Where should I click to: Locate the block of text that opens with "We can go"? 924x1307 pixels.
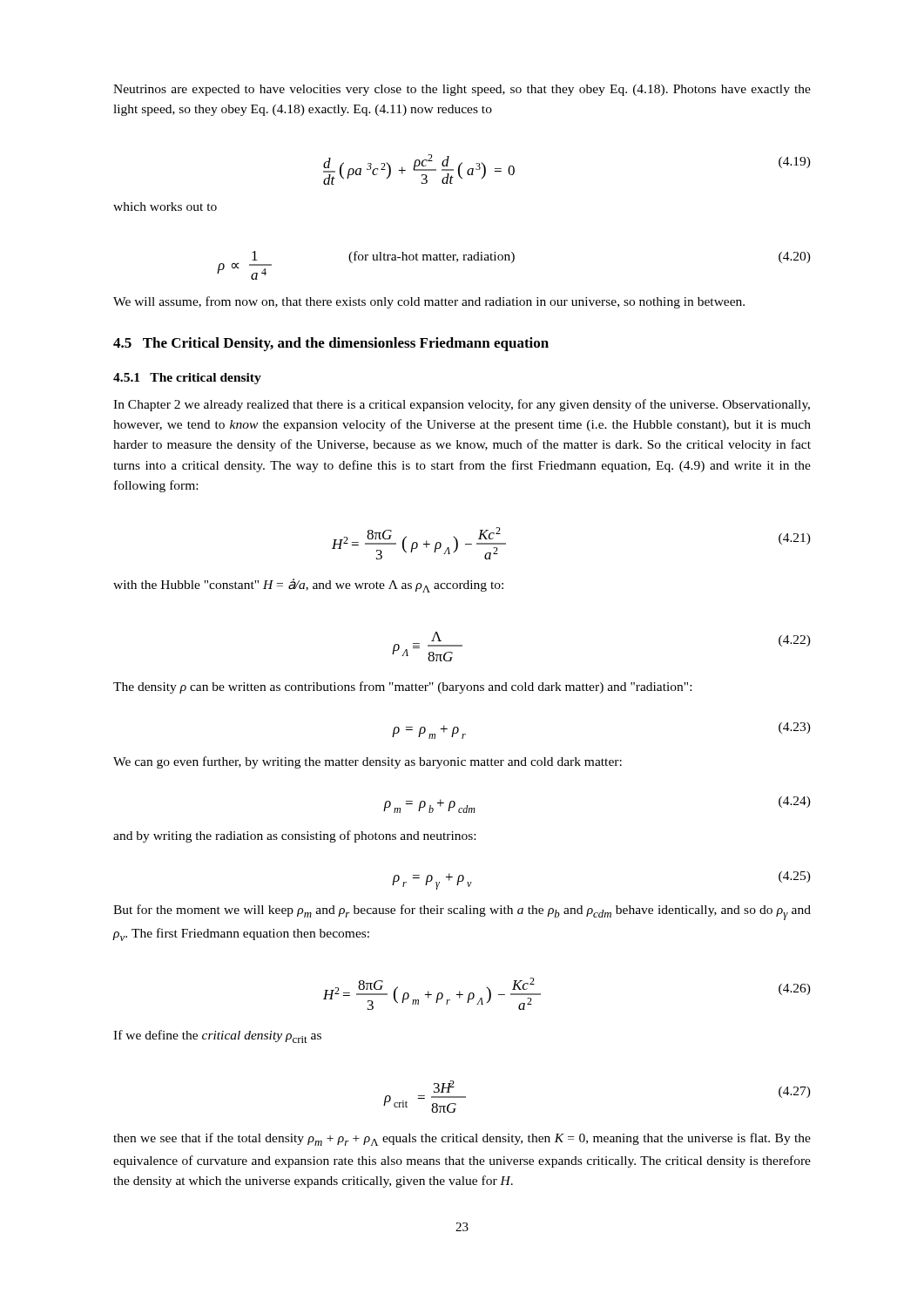(368, 761)
